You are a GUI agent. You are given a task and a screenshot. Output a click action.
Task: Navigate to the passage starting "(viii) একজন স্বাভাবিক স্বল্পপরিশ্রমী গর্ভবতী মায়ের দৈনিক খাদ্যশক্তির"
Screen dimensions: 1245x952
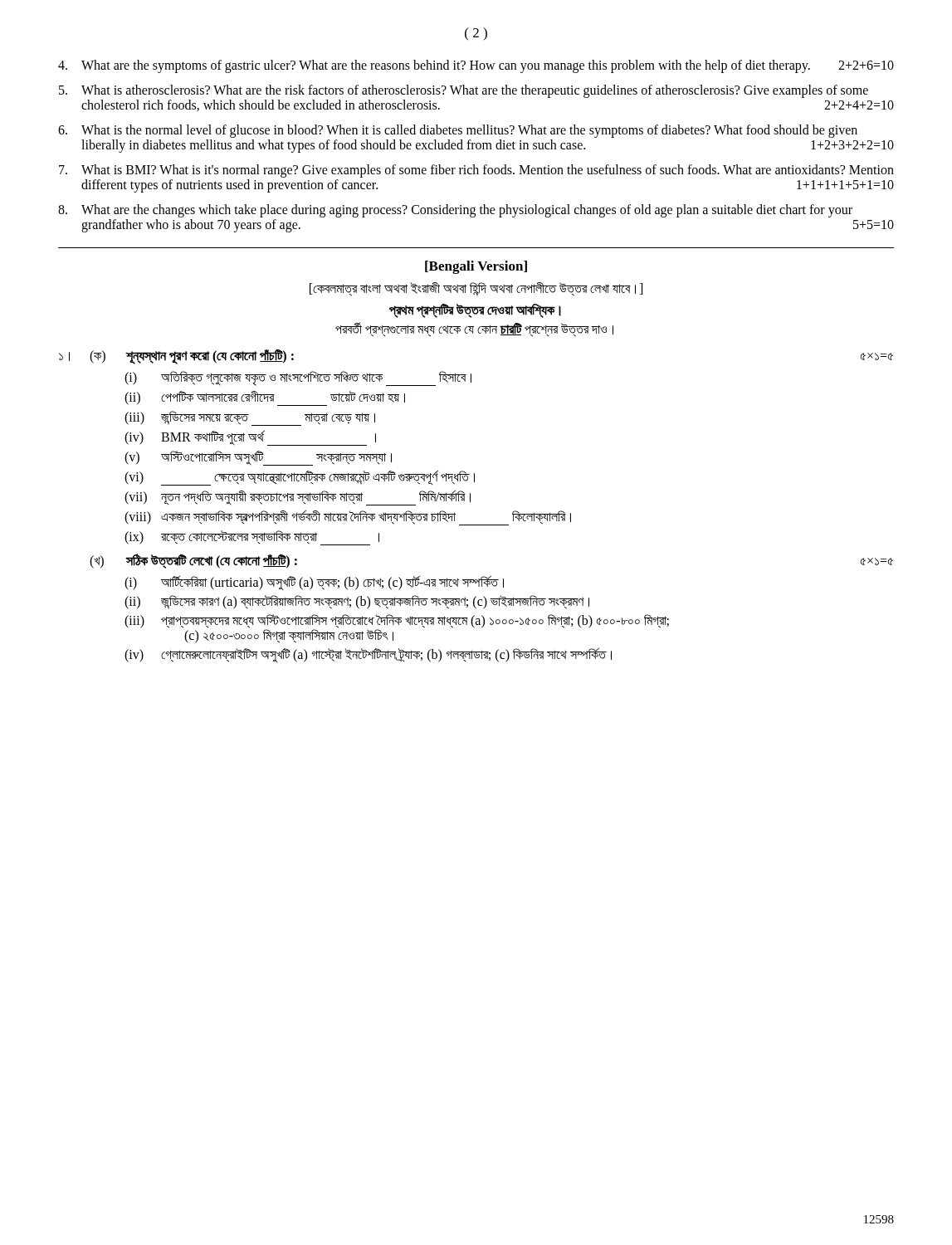349,517
